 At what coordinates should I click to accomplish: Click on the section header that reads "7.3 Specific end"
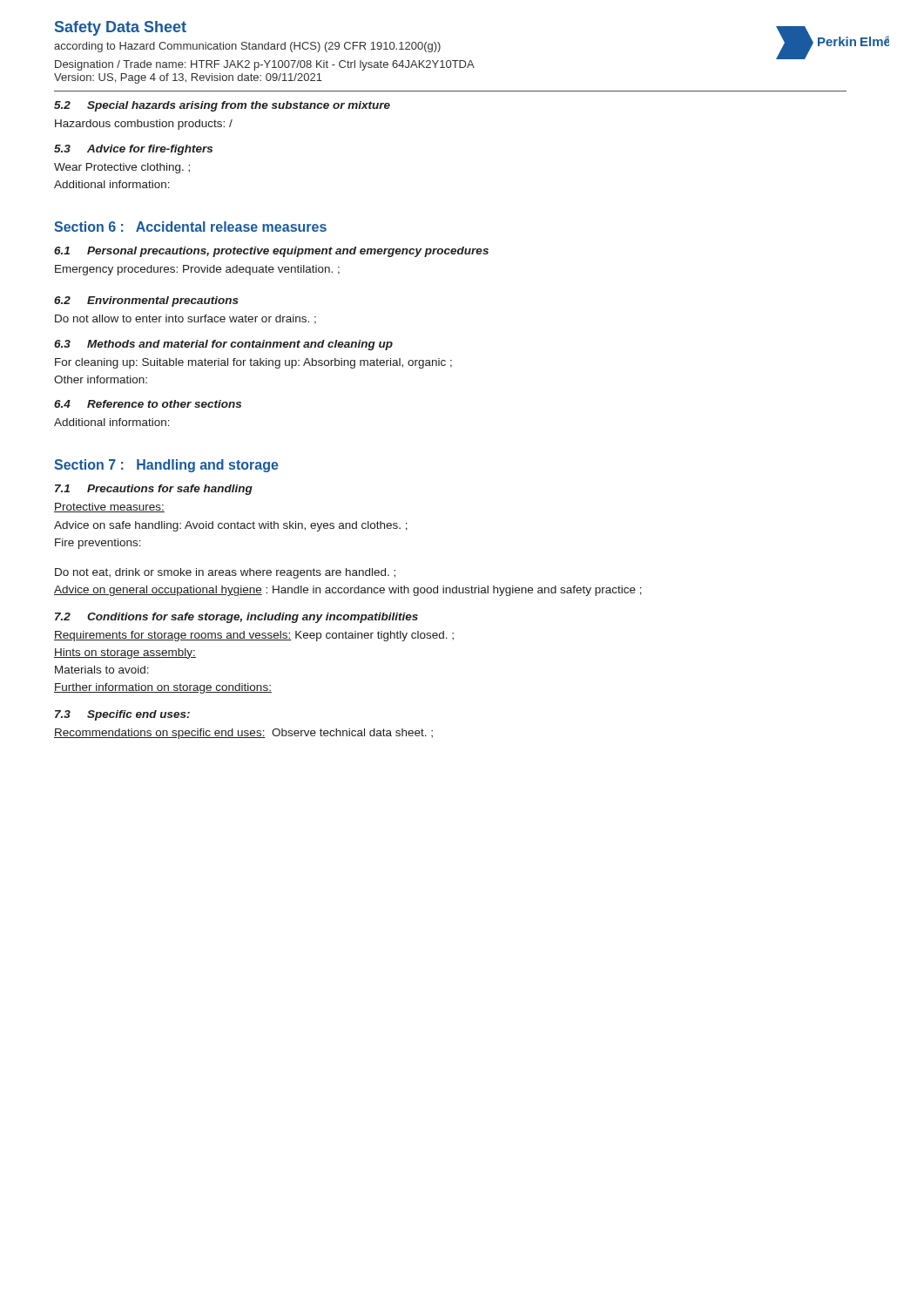coord(122,714)
